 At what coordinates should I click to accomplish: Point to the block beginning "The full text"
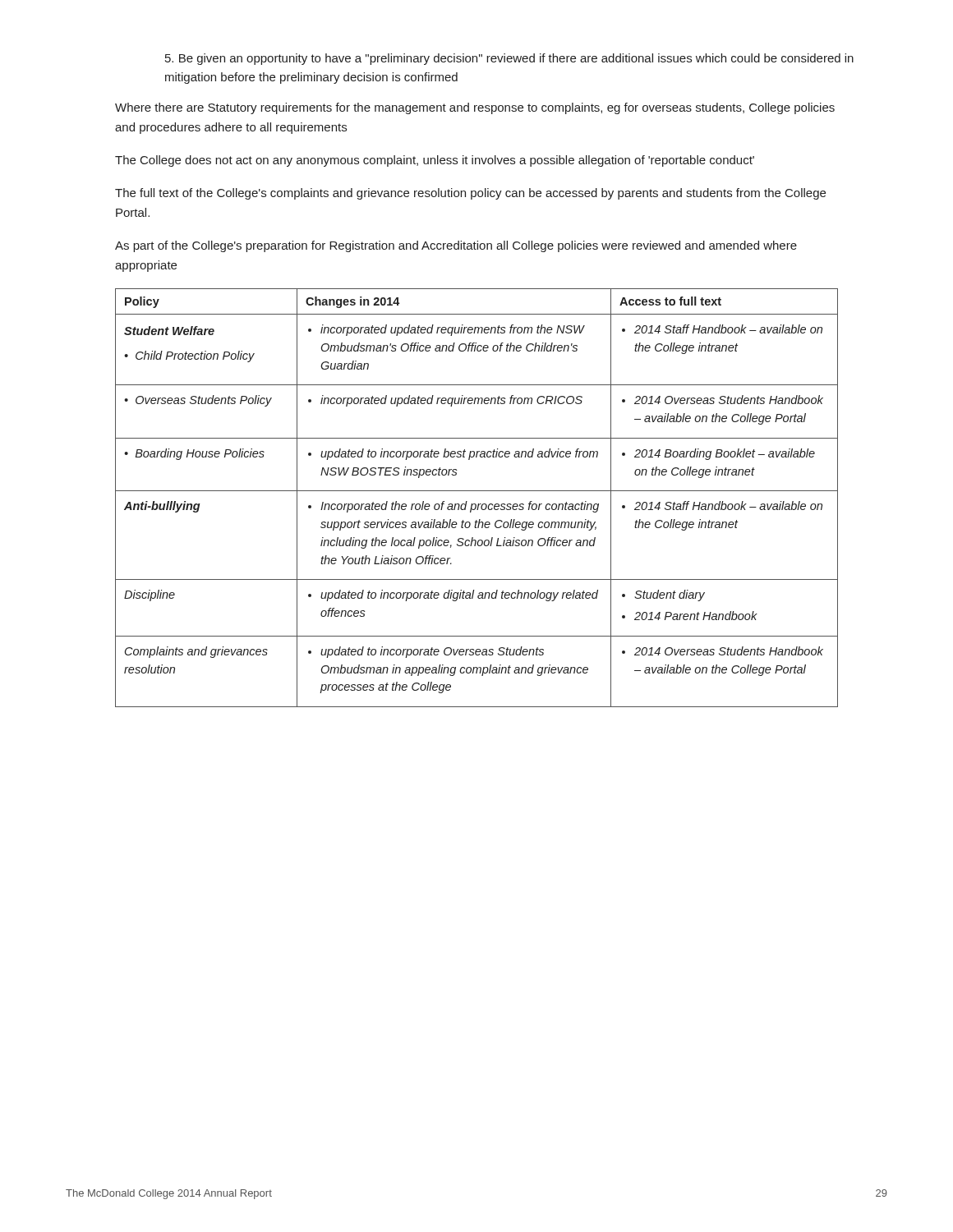tap(471, 202)
